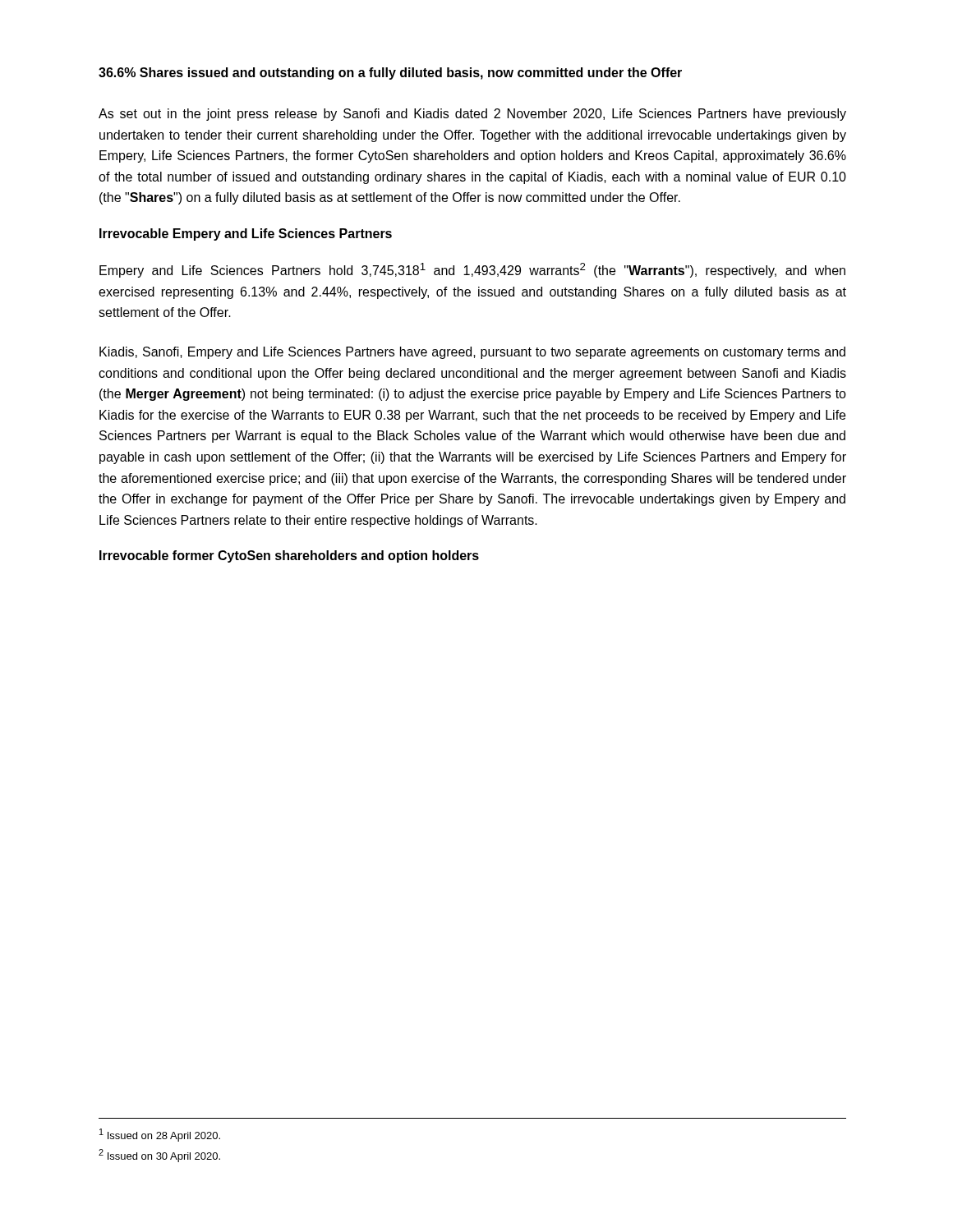Point to the block beginning "Kiadis, Sanofi, Empery and Life"
Image resolution: width=953 pixels, height=1232 pixels.
[472, 436]
